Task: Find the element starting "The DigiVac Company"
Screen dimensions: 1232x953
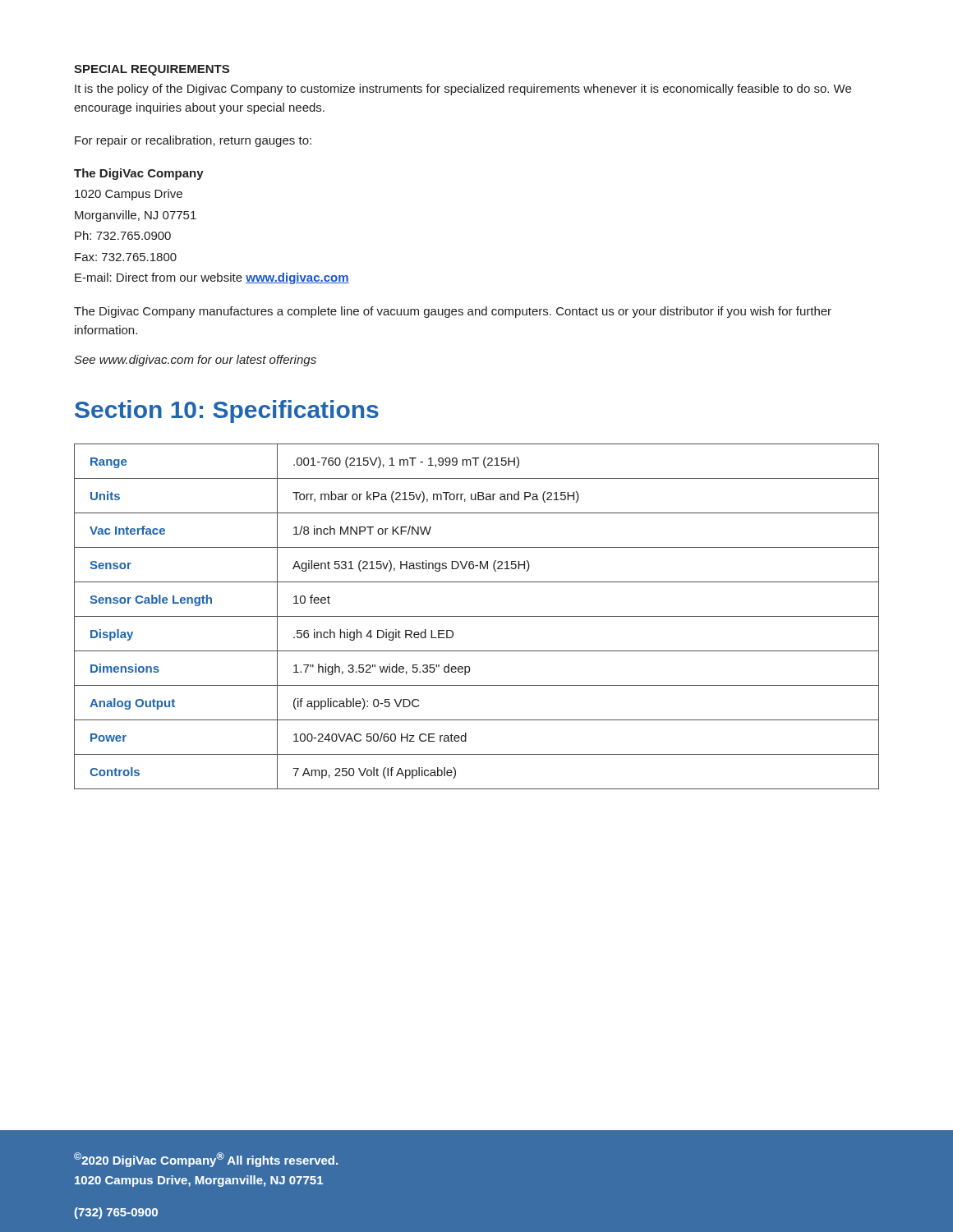Action: (x=139, y=174)
